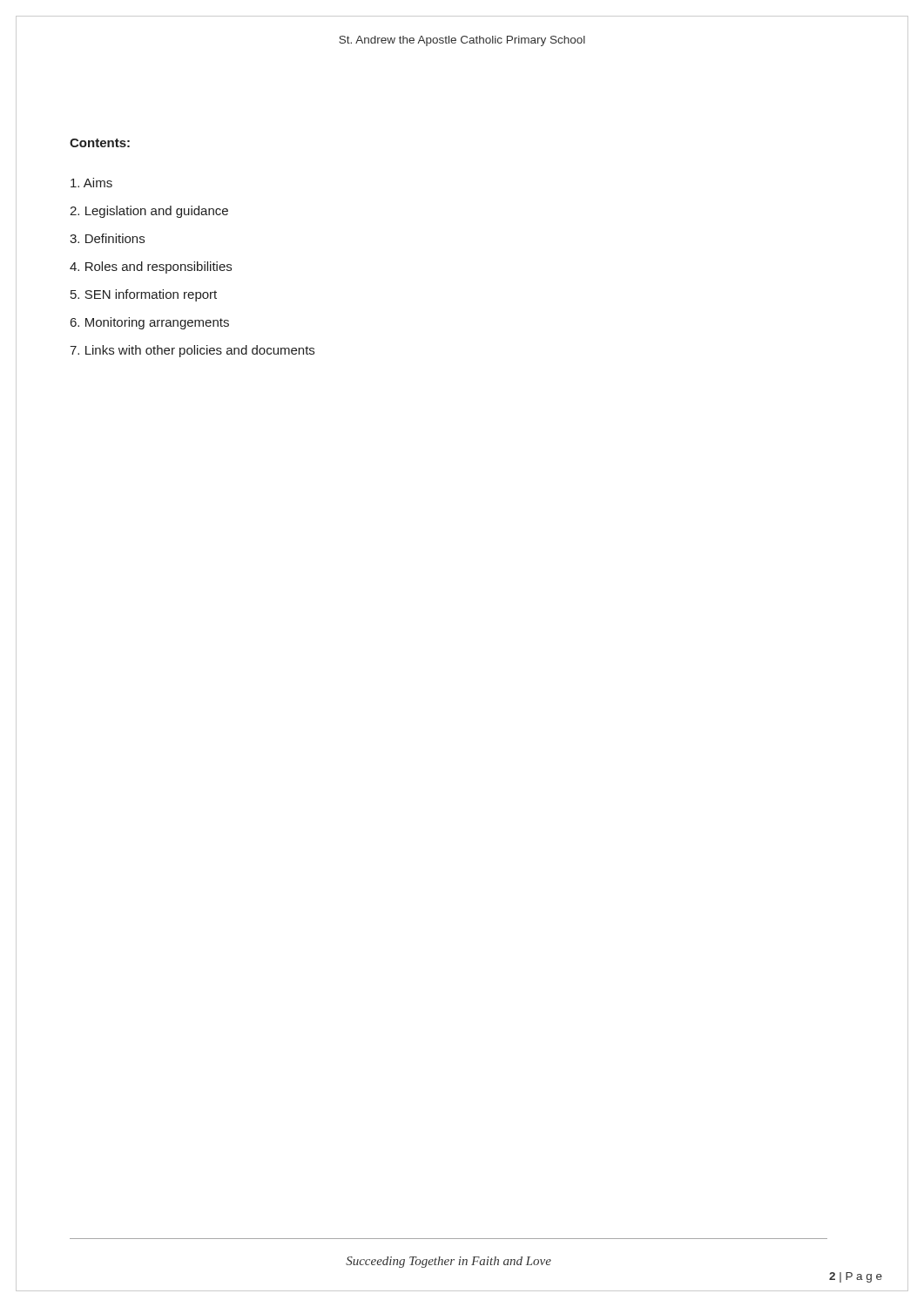Locate the region starting "7. Links with"
The height and width of the screenshot is (1307, 924).
click(192, 350)
